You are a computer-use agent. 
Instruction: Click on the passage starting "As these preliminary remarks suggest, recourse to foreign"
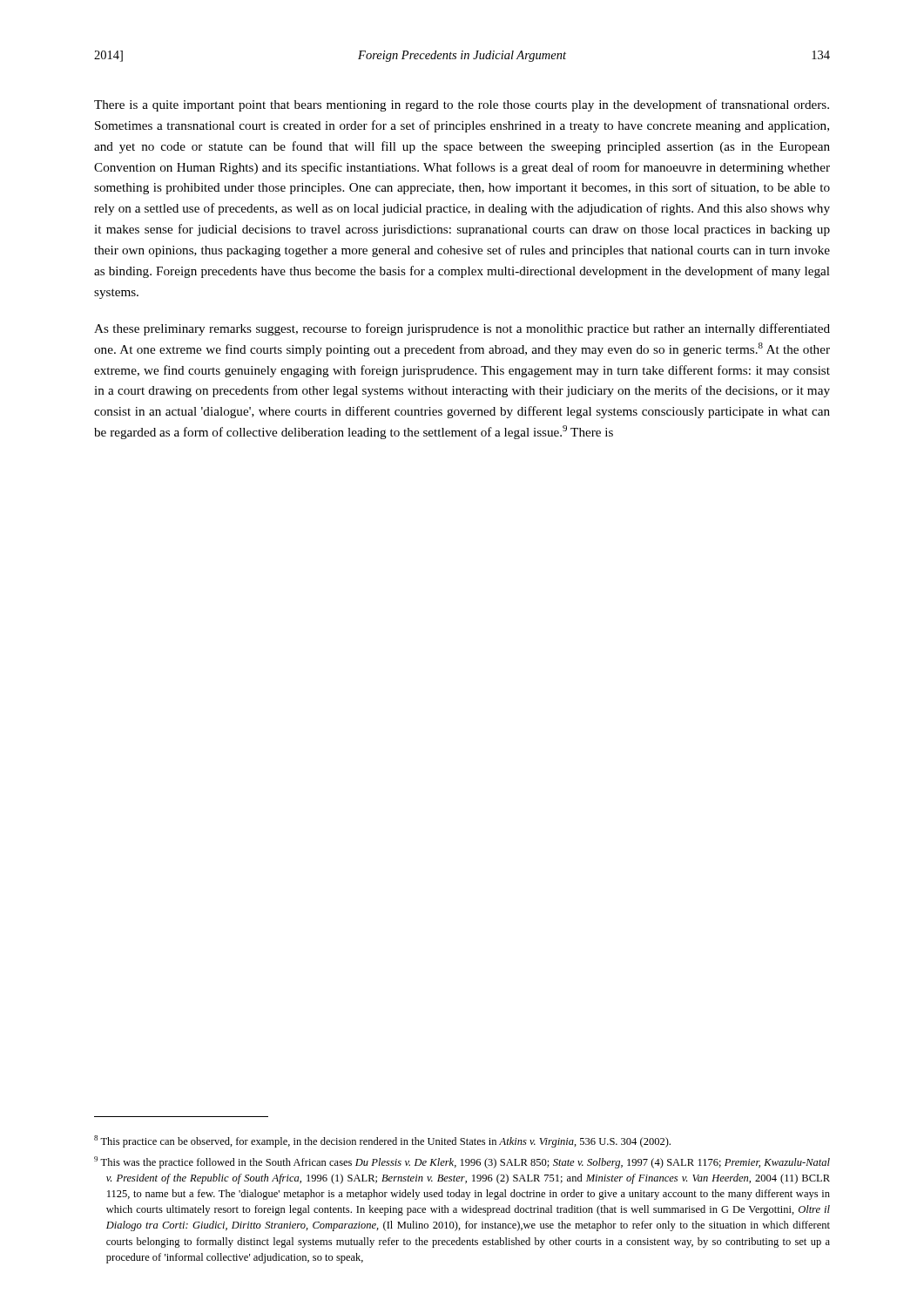coord(462,380)
